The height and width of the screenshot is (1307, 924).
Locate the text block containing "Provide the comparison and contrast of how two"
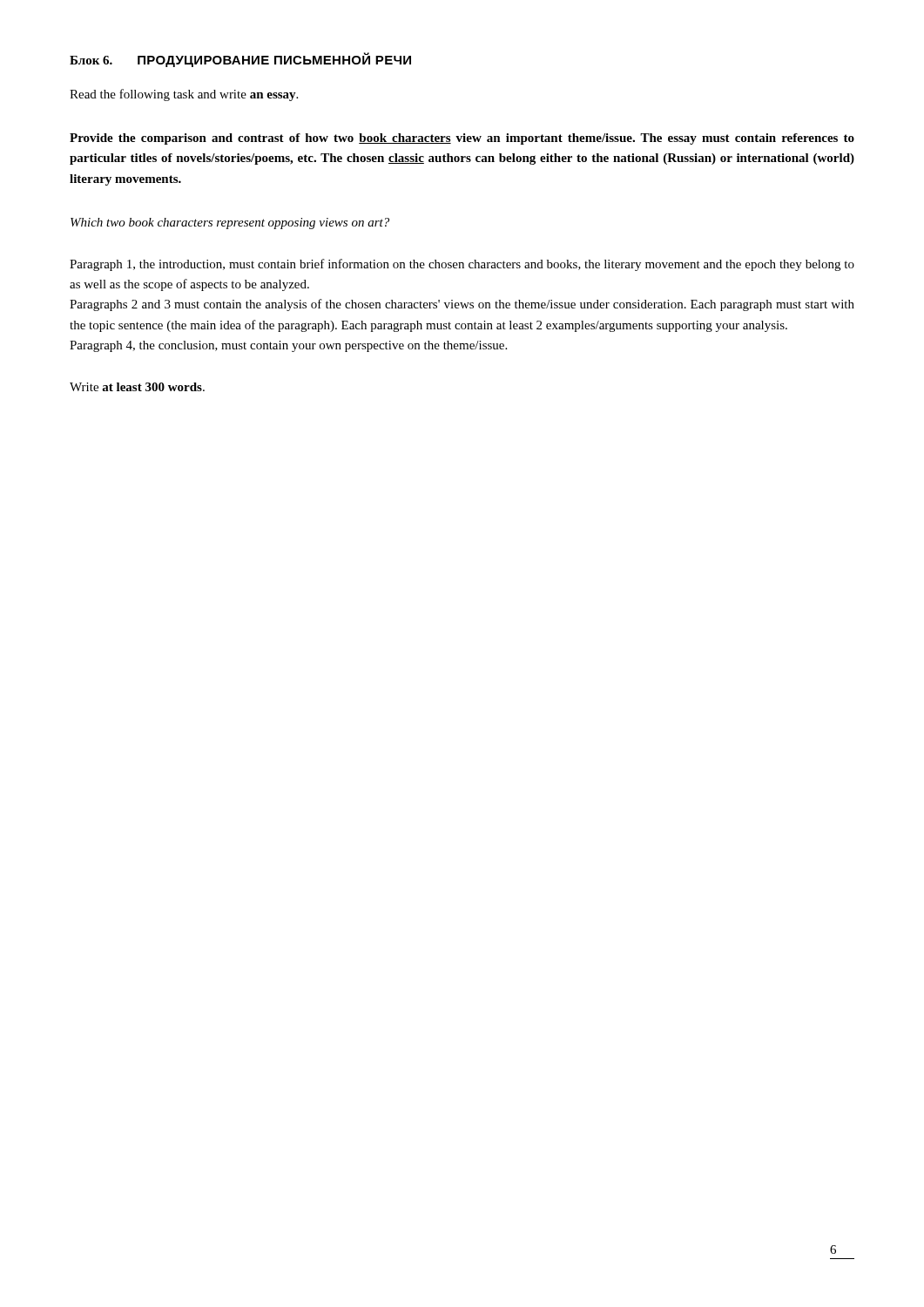(x=462, y=158)
